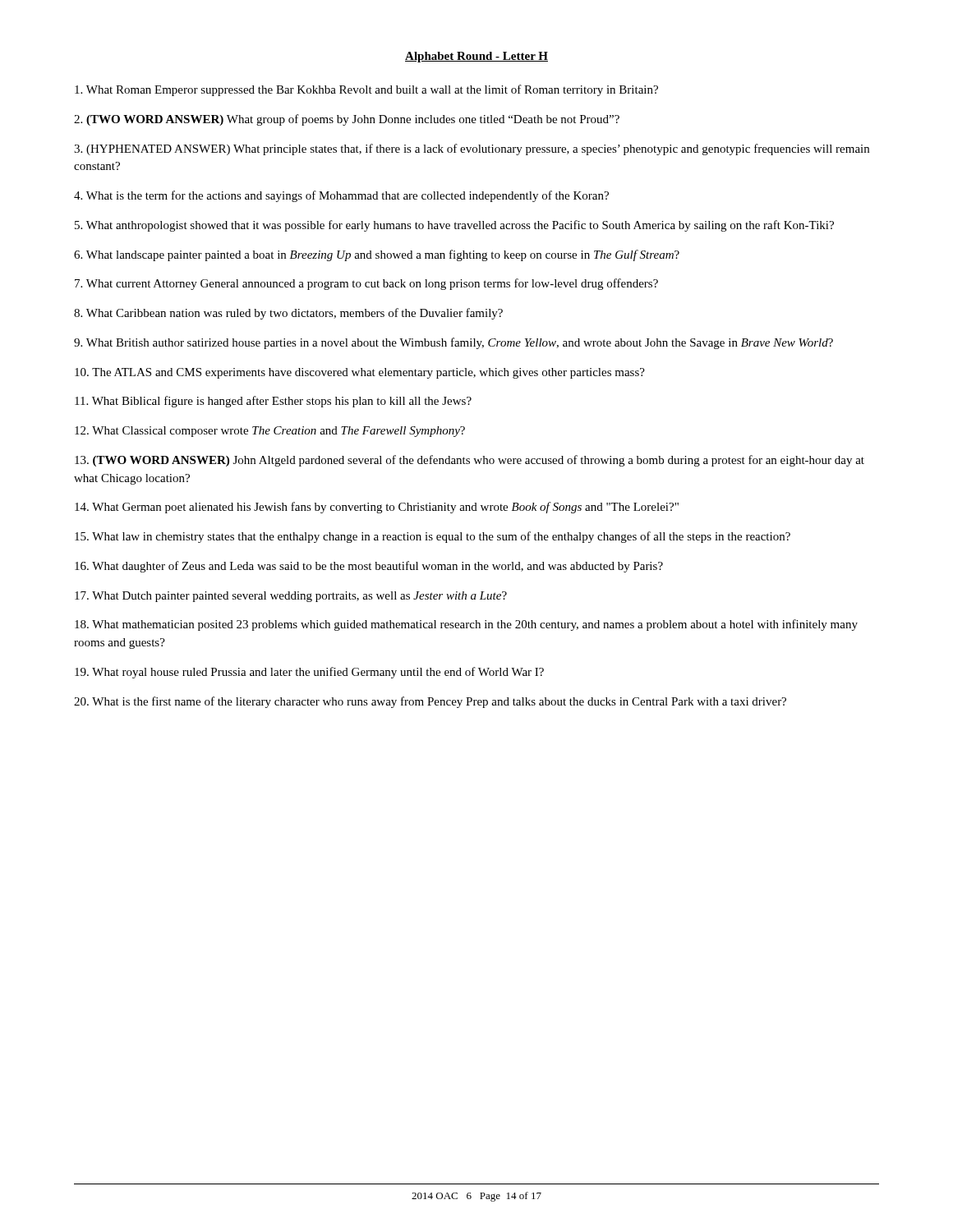953x1232 pixels.
Task: Point to the element starting "What Roman Emperor suppressed"
Action: [366, 90]
